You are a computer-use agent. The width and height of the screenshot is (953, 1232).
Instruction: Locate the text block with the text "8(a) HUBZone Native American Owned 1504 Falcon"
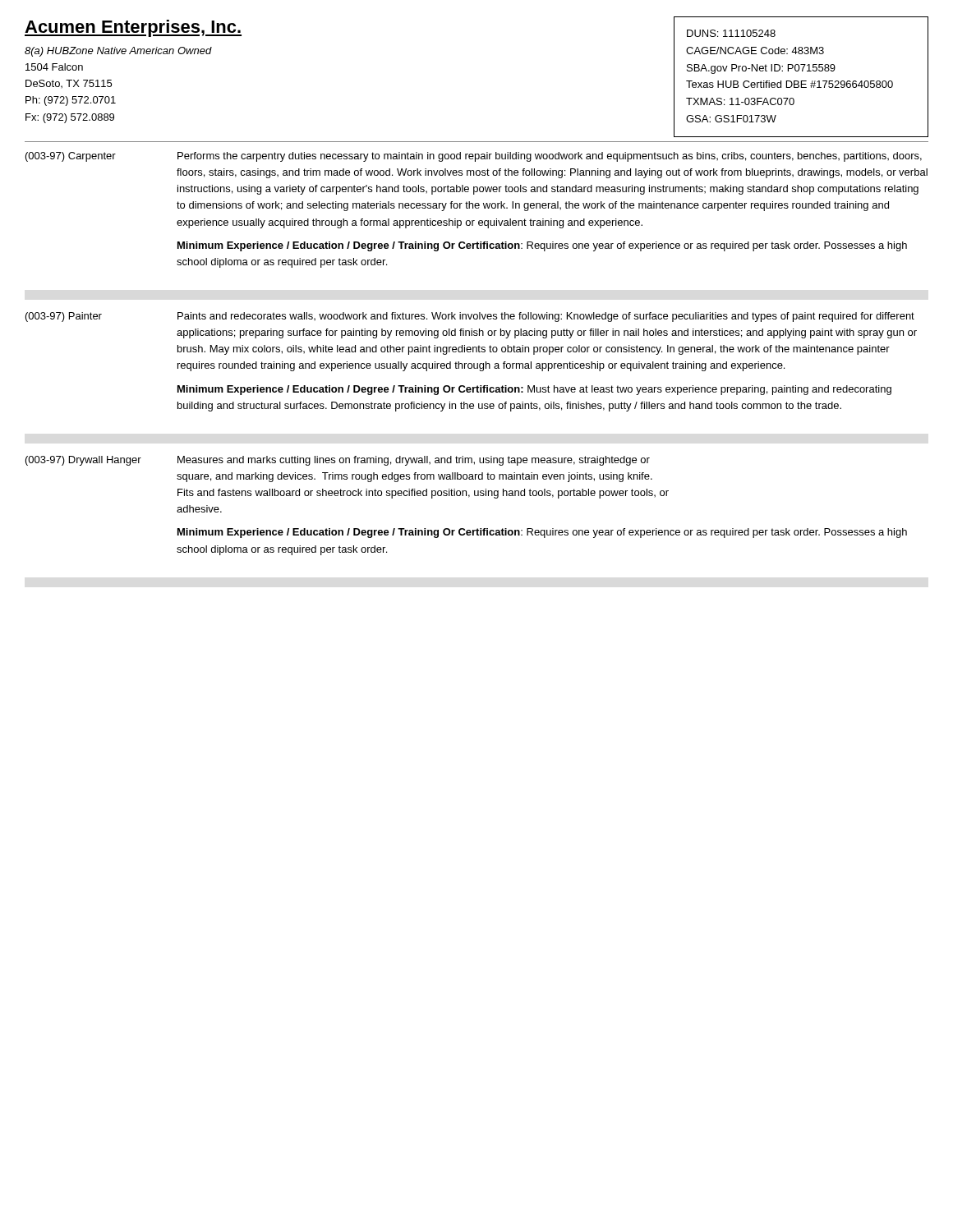tap(118, 84)
